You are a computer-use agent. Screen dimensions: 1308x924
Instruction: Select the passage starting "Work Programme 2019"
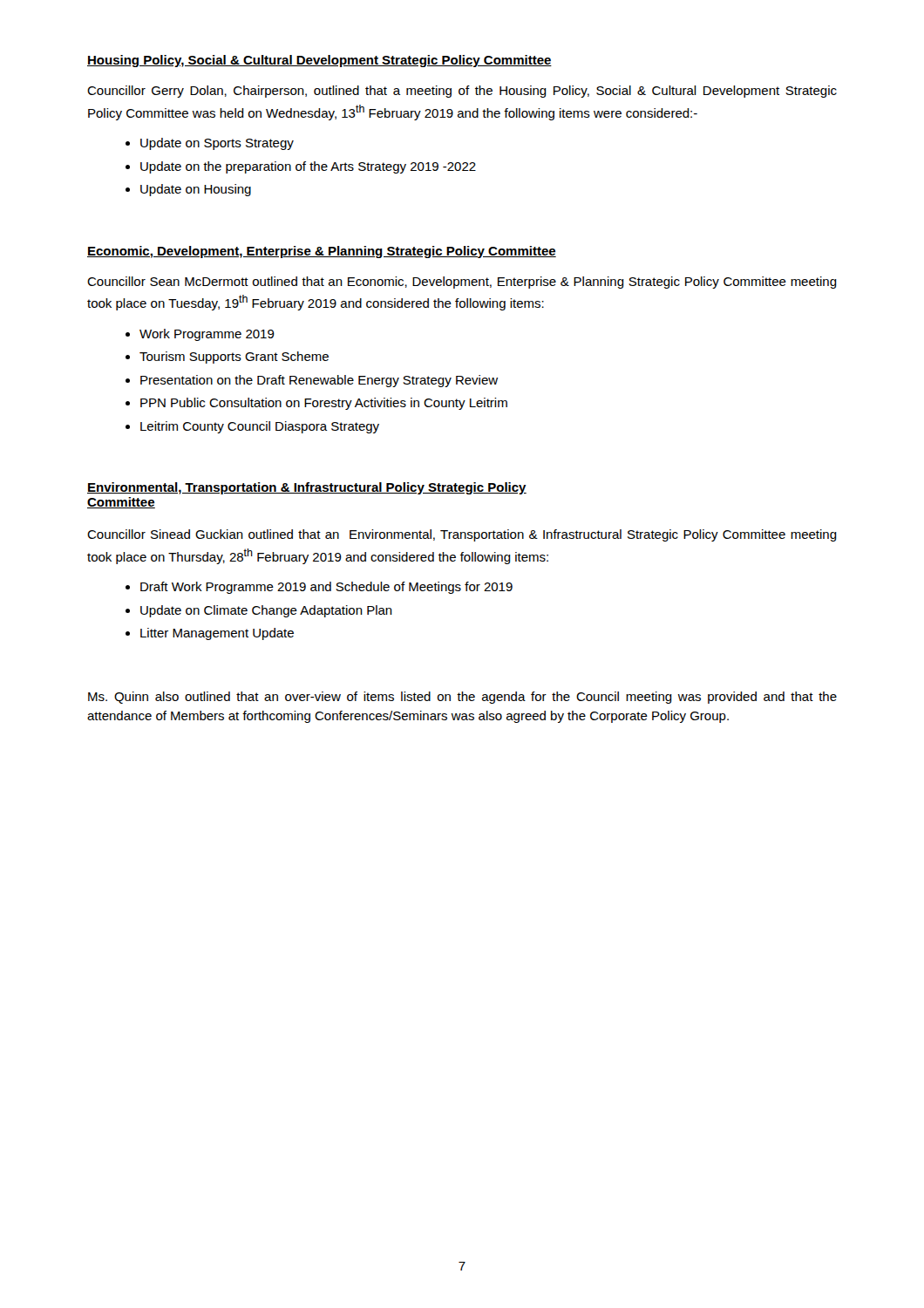pyautogui.click(x=207, y=333)
